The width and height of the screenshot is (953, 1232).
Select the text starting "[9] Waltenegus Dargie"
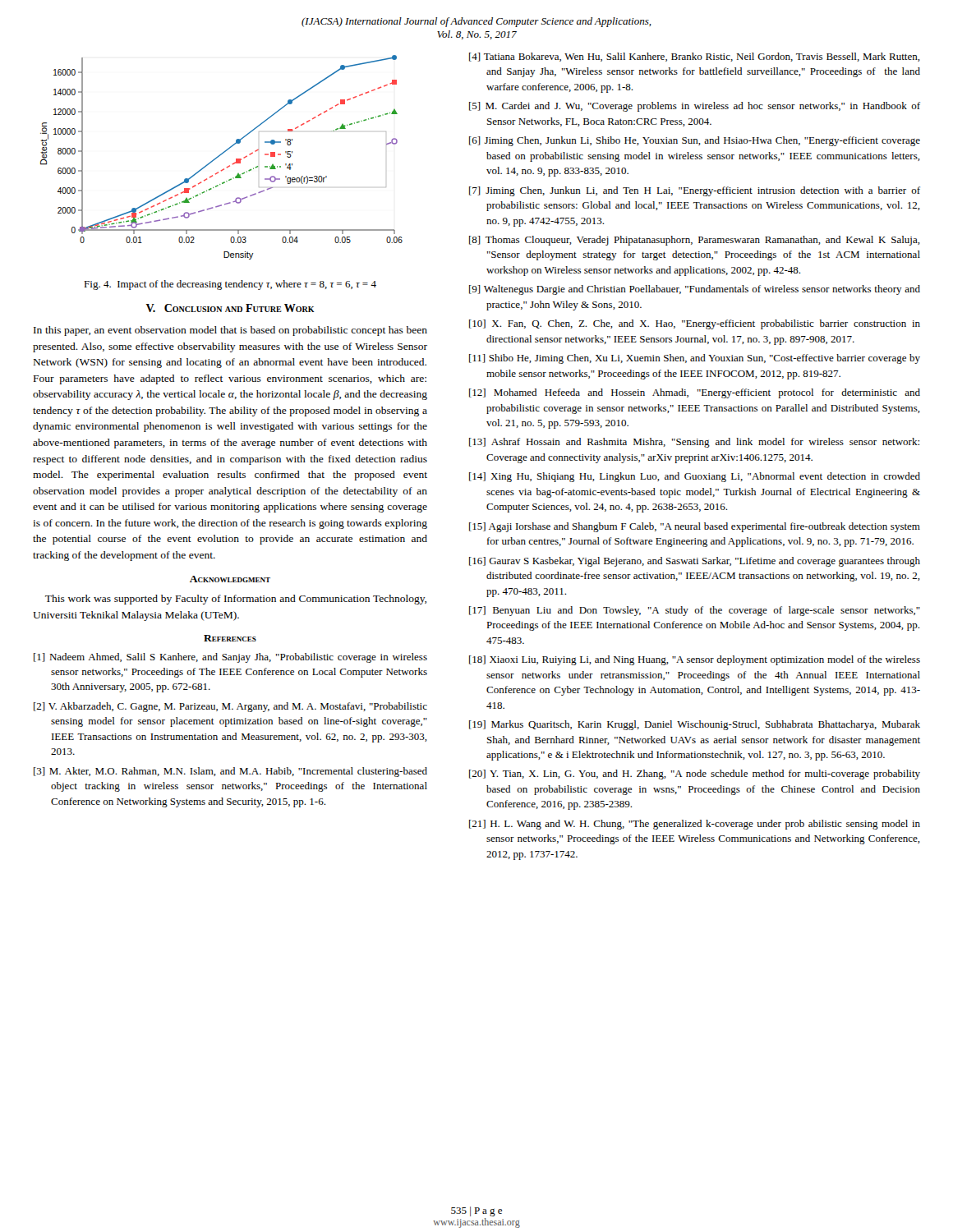(x=694, y=297)
